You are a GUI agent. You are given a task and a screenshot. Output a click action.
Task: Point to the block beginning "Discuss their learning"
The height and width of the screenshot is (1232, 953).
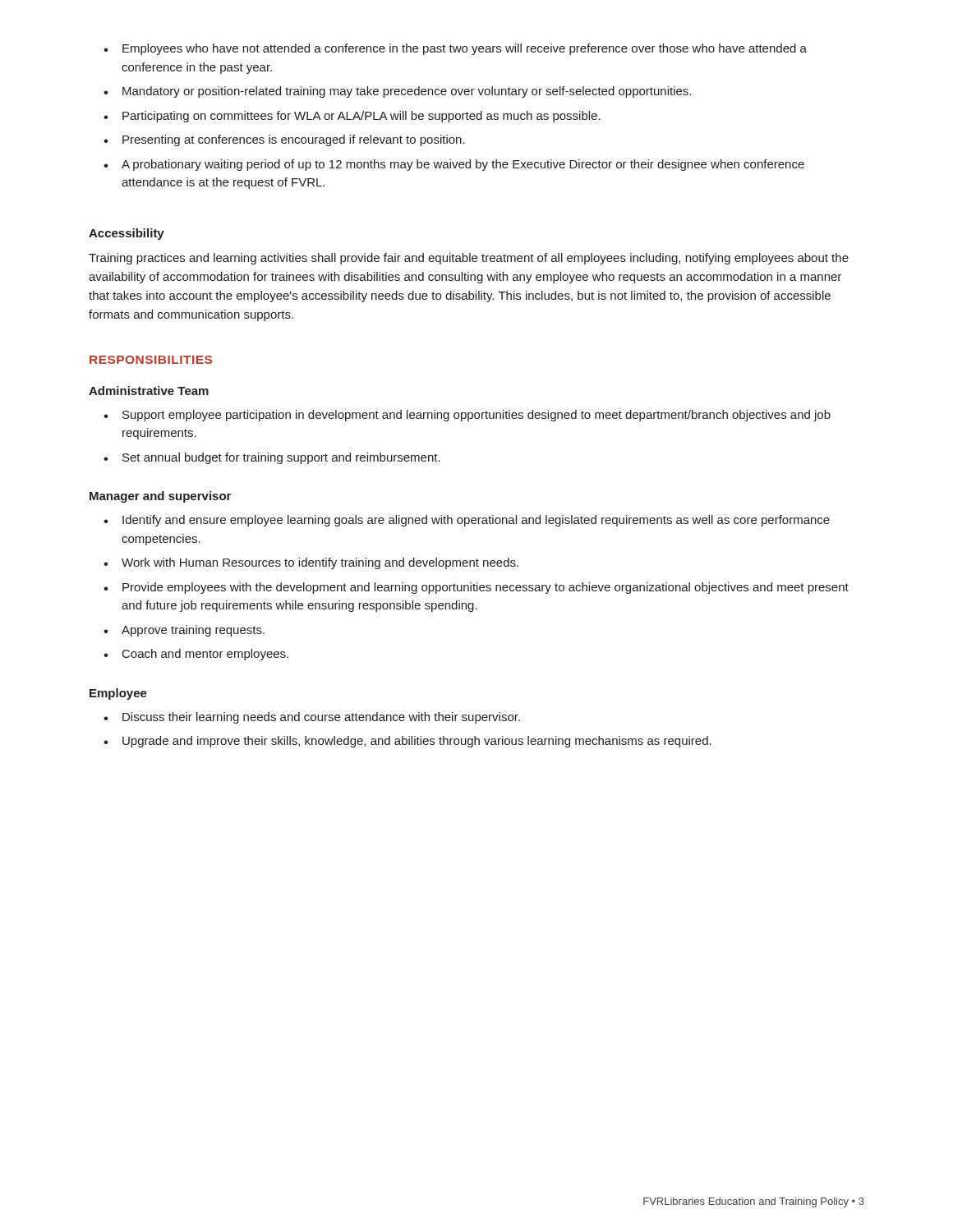(x=484, y=717)
